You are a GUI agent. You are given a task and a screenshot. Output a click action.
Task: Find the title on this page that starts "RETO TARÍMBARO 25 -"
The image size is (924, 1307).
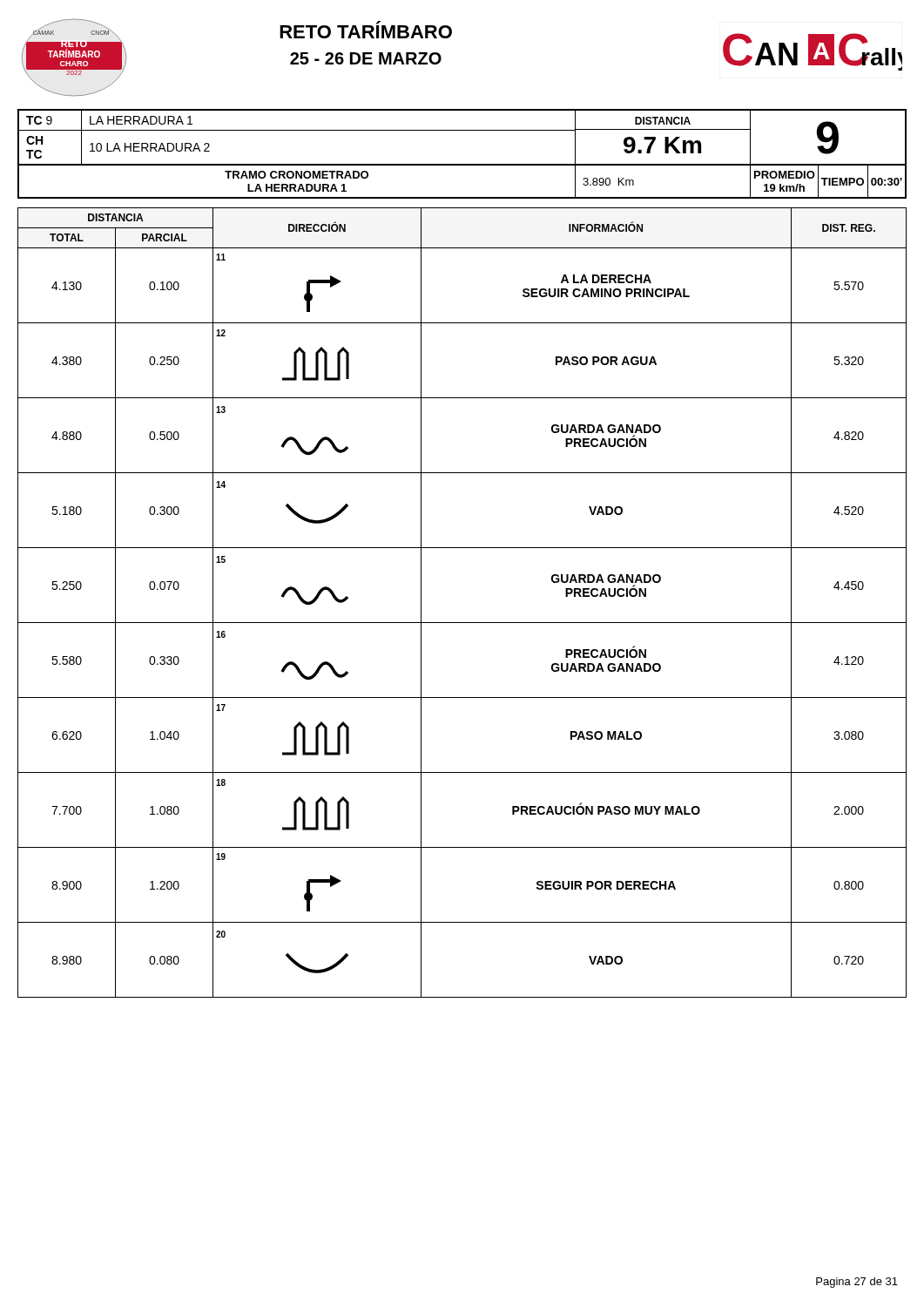point(366,45)
